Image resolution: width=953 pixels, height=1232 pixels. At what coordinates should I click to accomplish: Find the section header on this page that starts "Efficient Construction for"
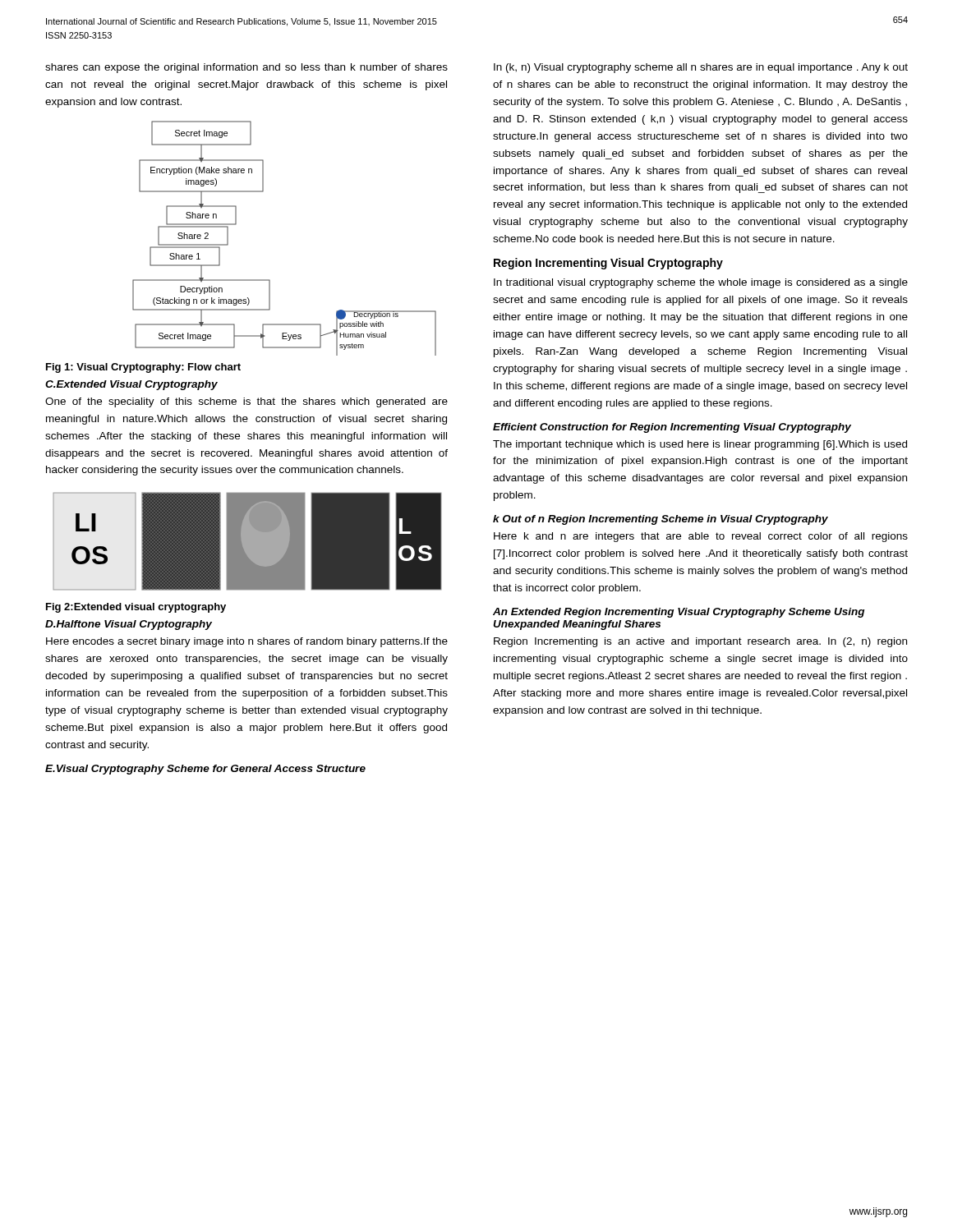pos(672,426)
